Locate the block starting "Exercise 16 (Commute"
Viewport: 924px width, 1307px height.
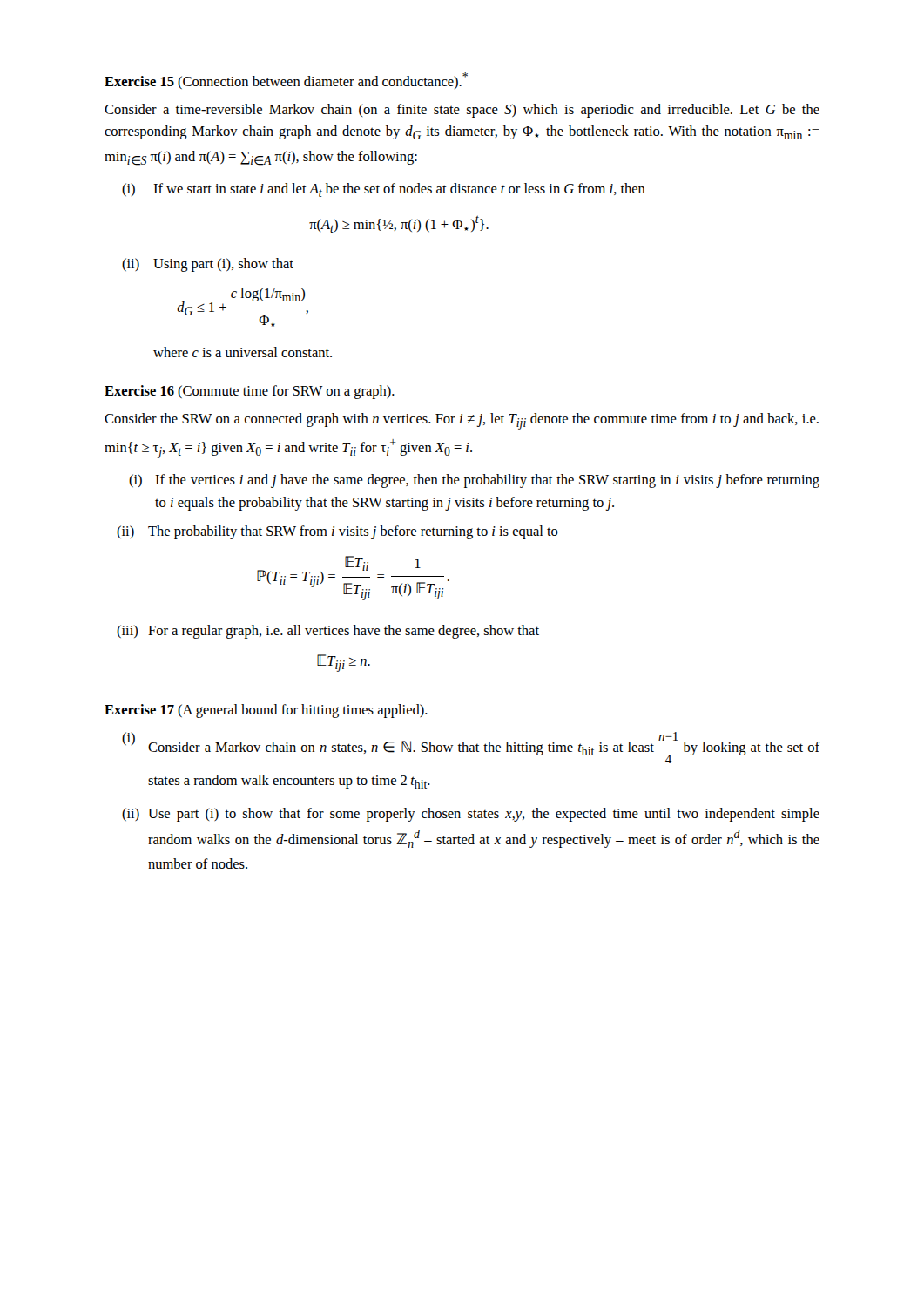pyautogui.click(x=250, y=391)
